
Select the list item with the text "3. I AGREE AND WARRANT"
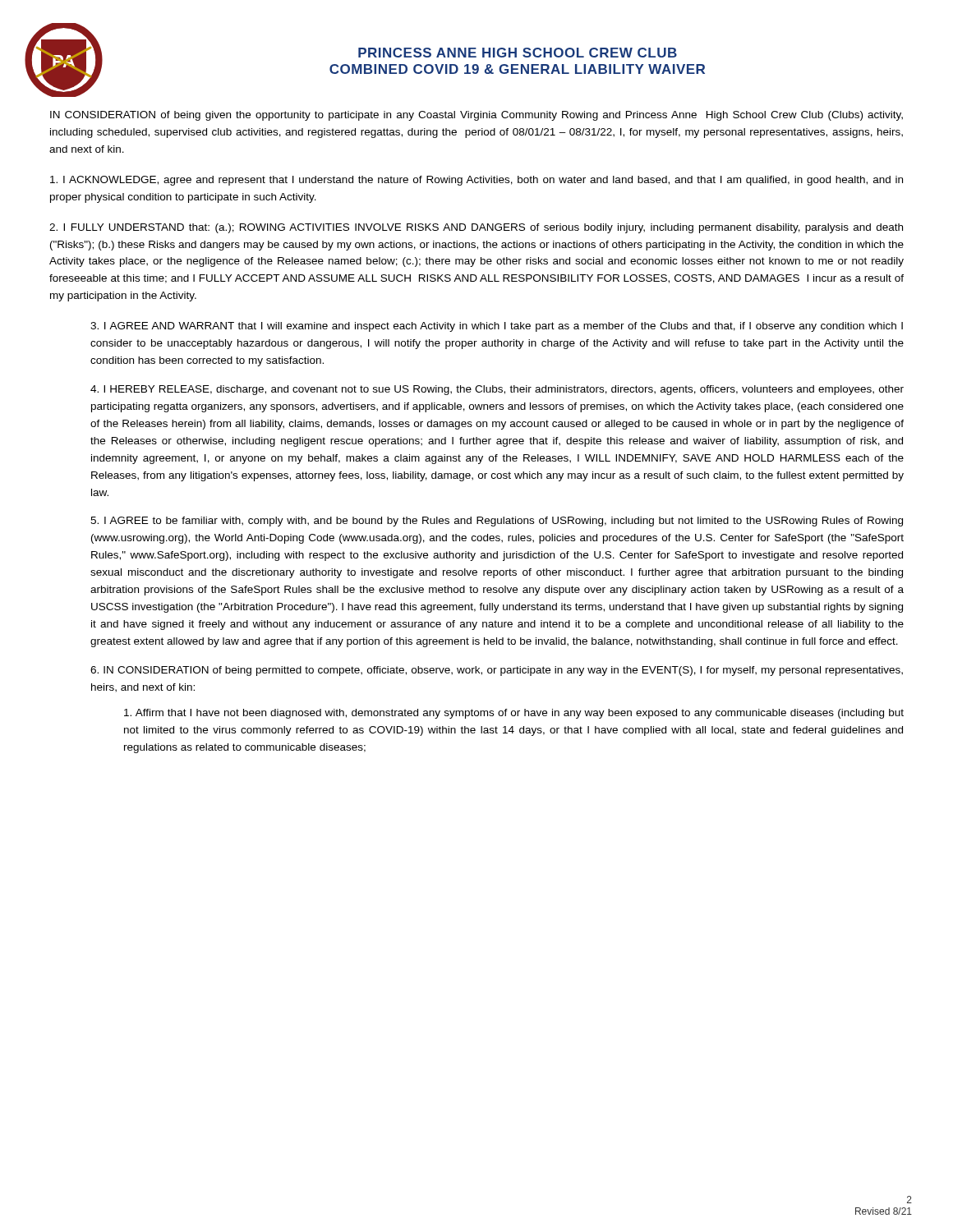tap(497, 343)
